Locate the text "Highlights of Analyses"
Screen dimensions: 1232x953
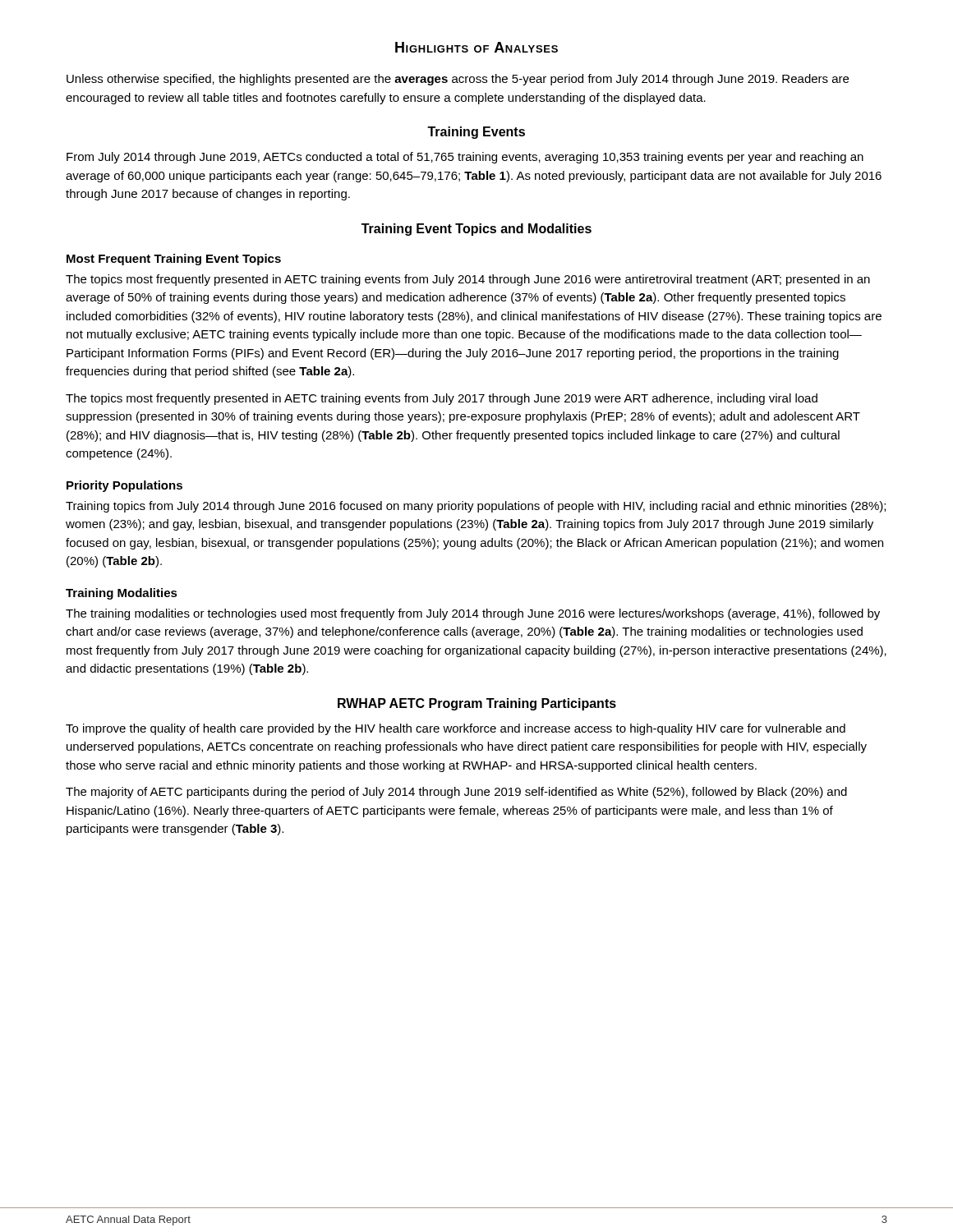pos(476,48)
